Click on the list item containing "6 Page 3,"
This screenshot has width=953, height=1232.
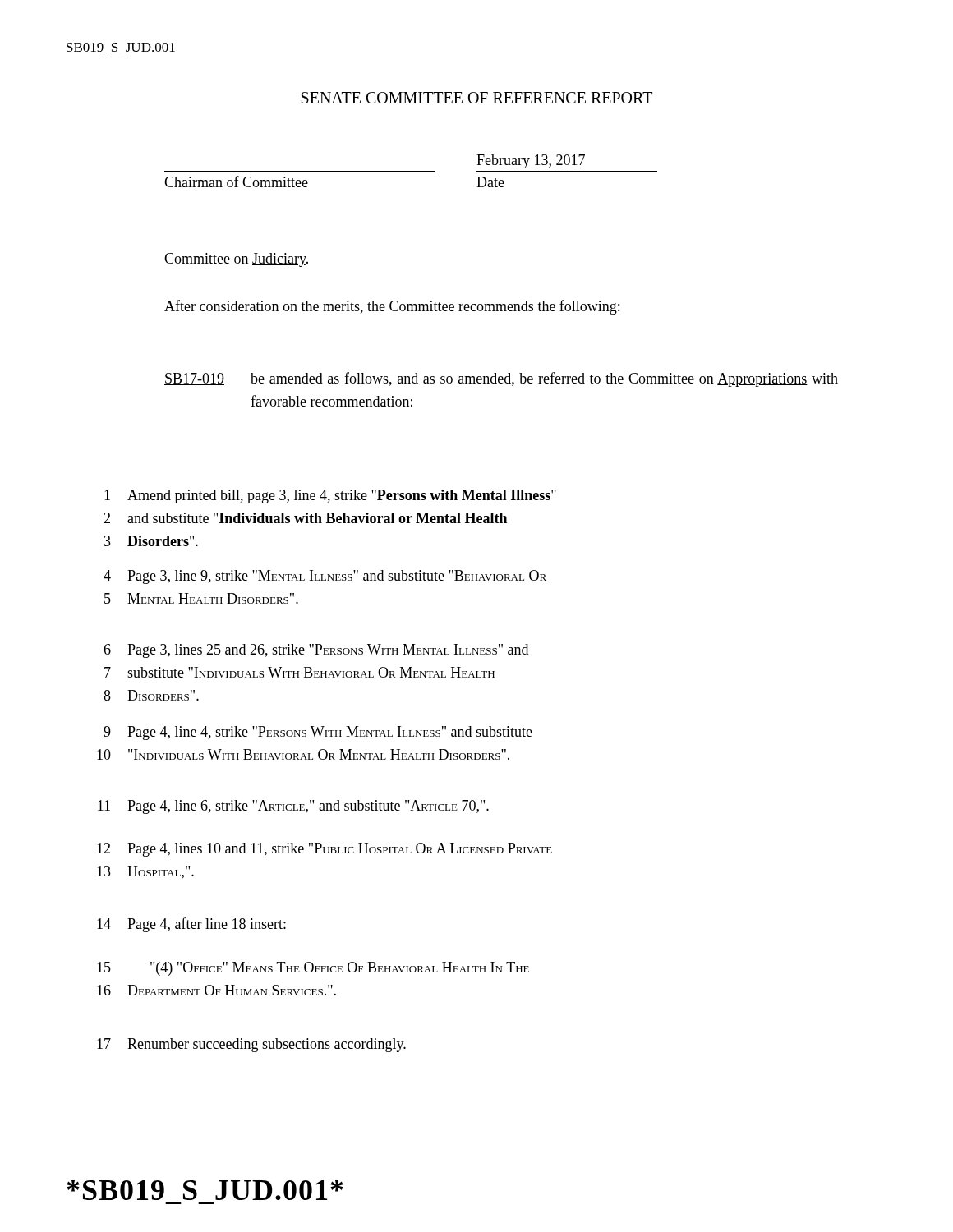point(476,673)
